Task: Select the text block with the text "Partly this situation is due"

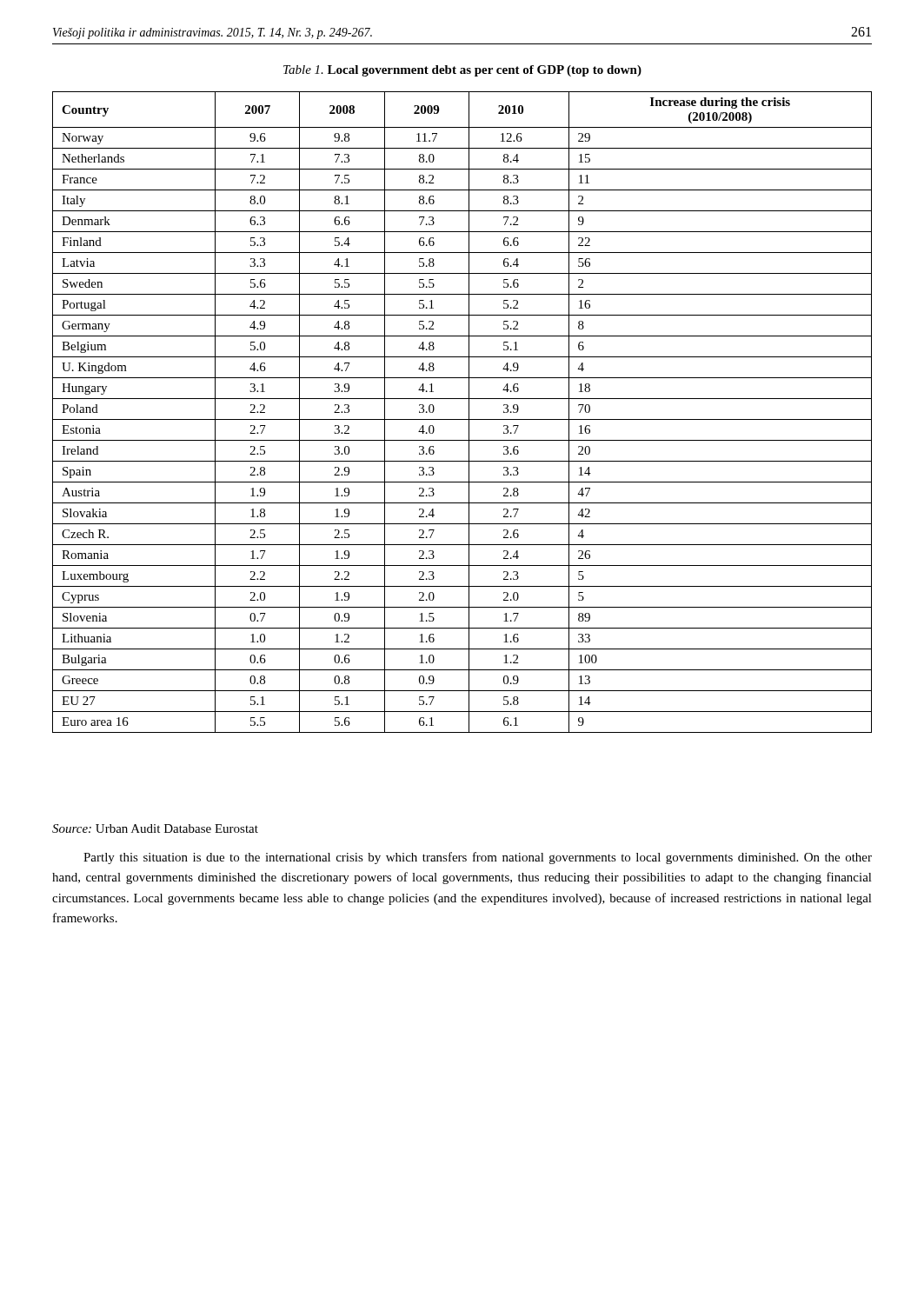Action: coord(462,888)
